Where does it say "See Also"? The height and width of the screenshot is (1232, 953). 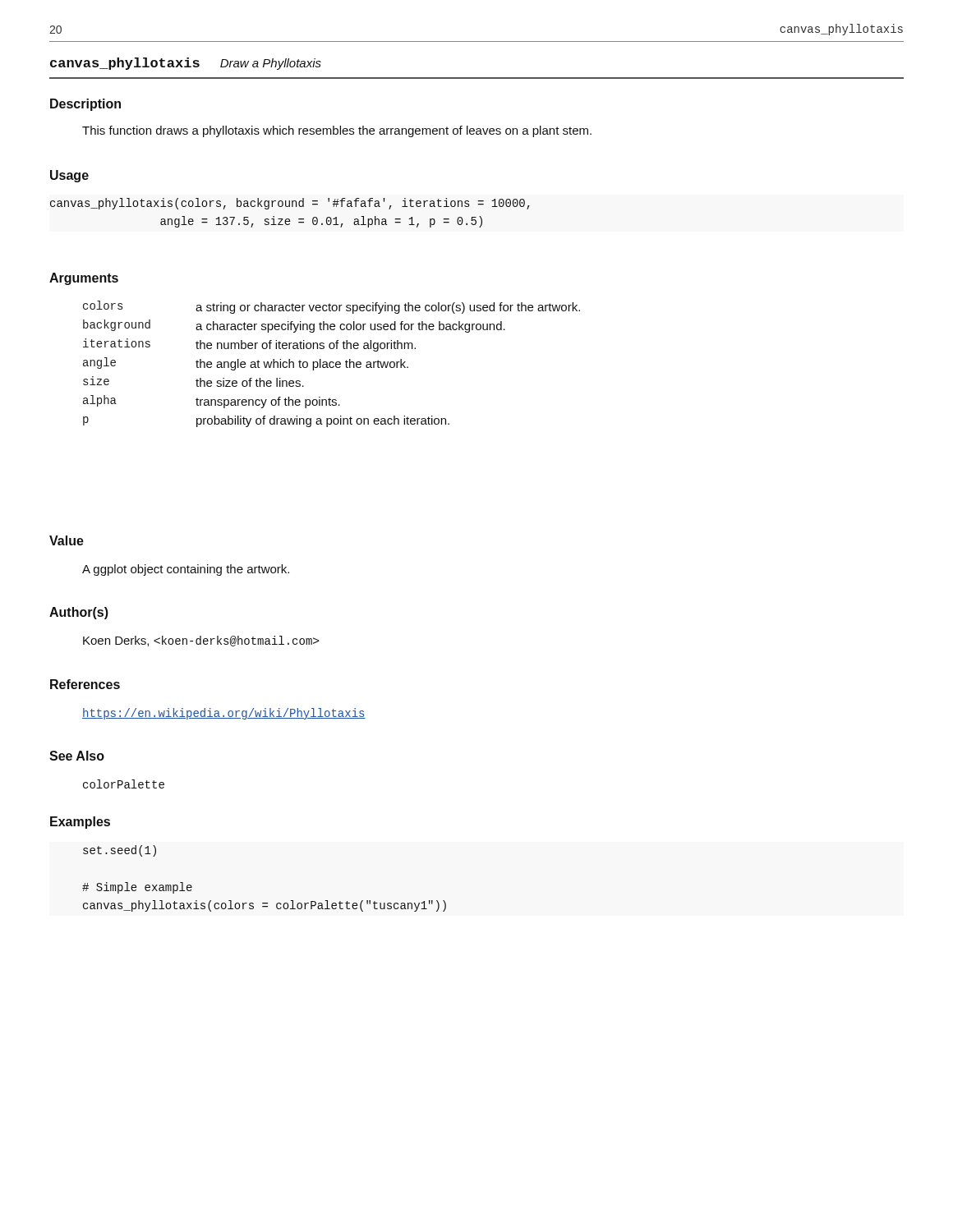[77, 756]
